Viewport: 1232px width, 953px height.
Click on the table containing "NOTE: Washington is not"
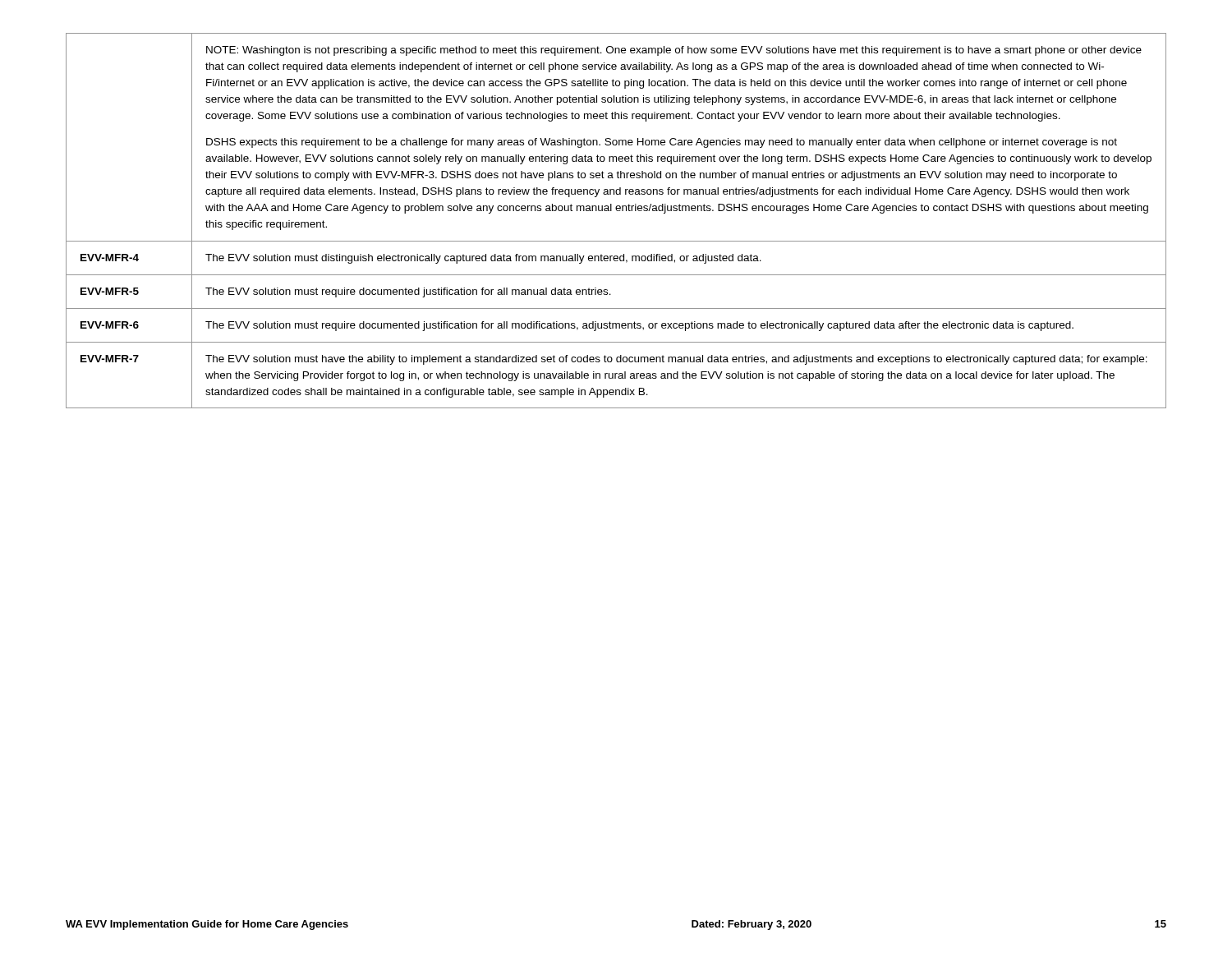coord(616,221)
